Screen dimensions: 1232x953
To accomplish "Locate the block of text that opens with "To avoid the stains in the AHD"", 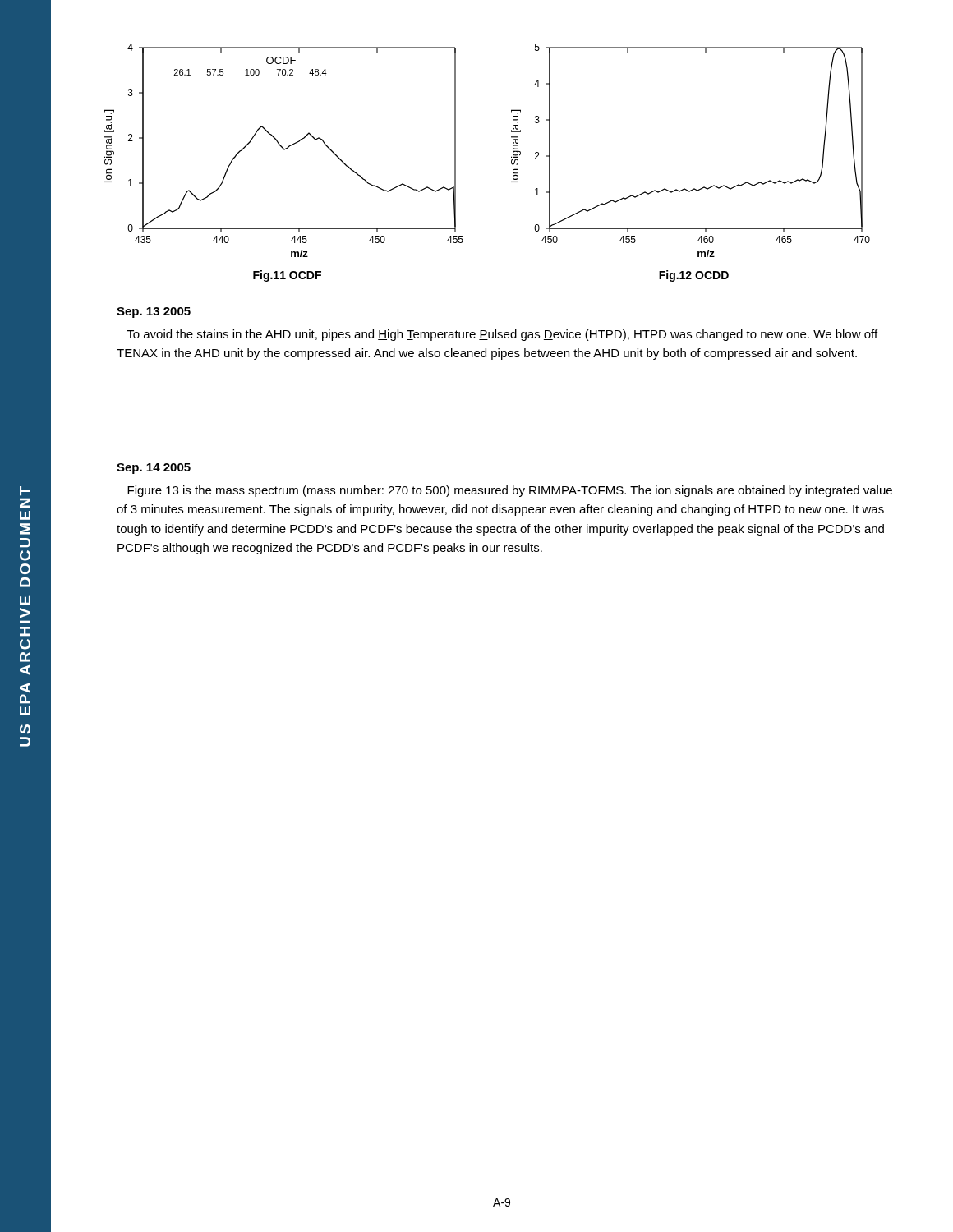I will 497,343.
